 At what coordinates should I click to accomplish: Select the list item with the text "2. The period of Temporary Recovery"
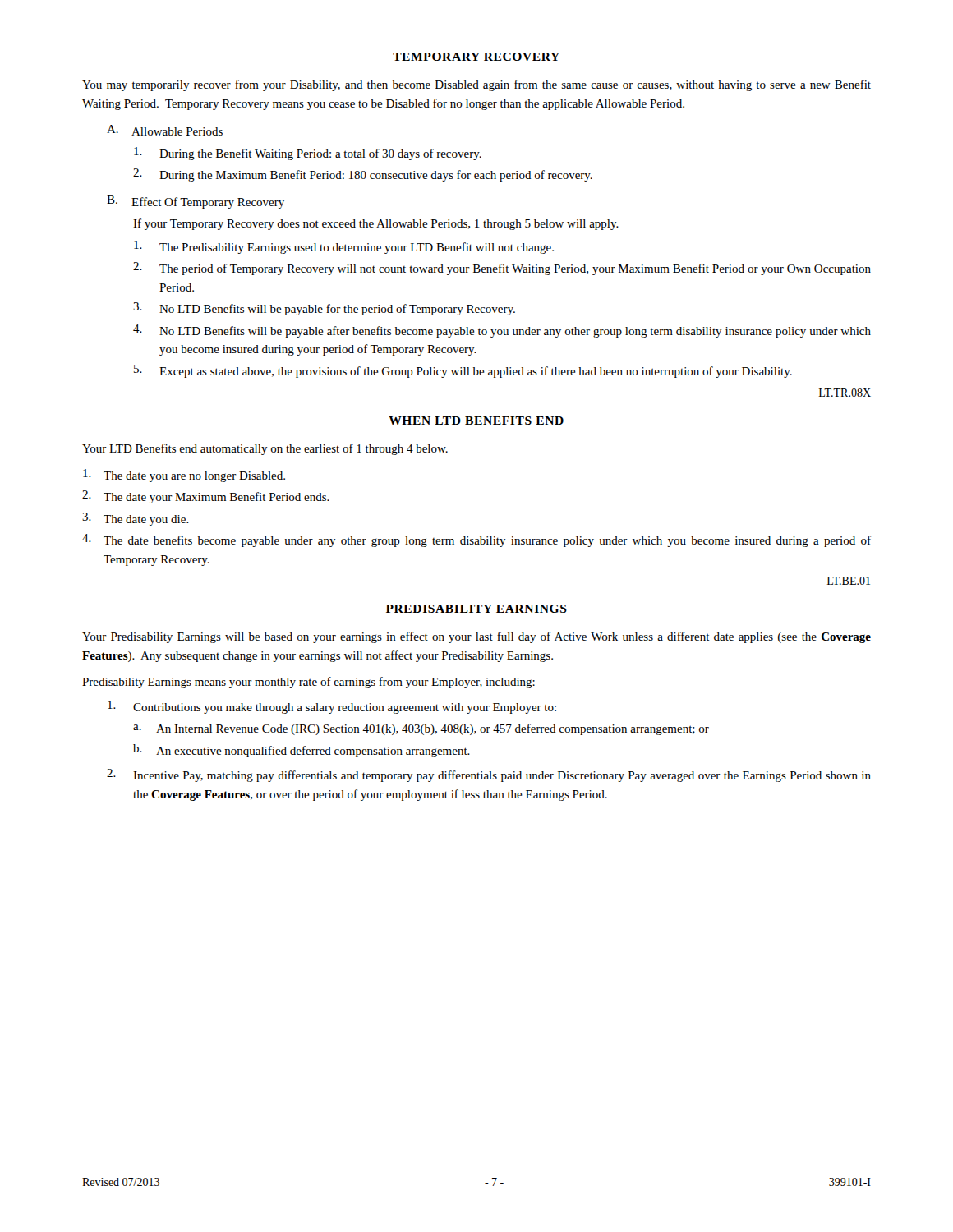(x=502, y=278)
